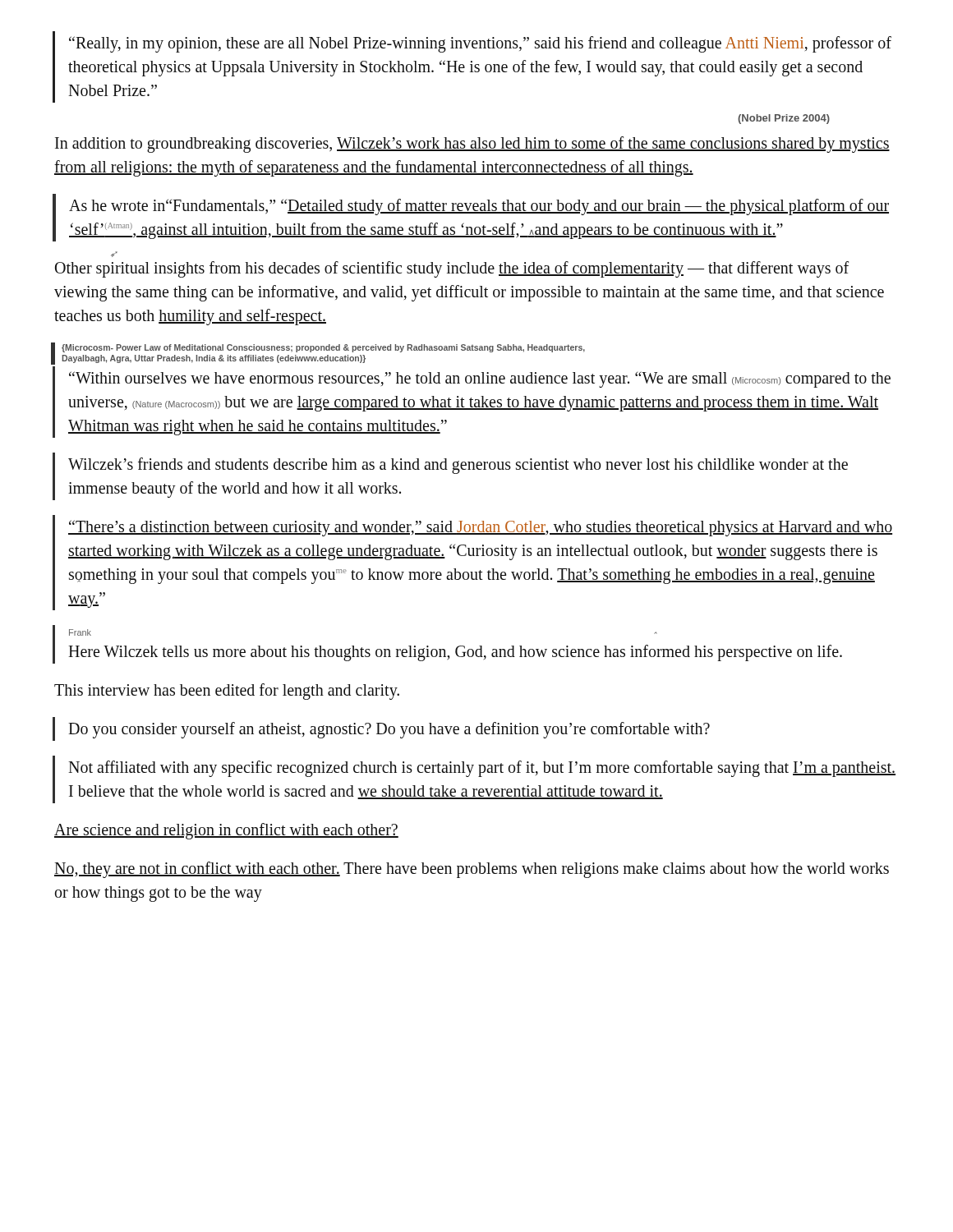Click the passage that begins "As he wrote"
This screenshot has width=953, height=1232.
point(479,217)
